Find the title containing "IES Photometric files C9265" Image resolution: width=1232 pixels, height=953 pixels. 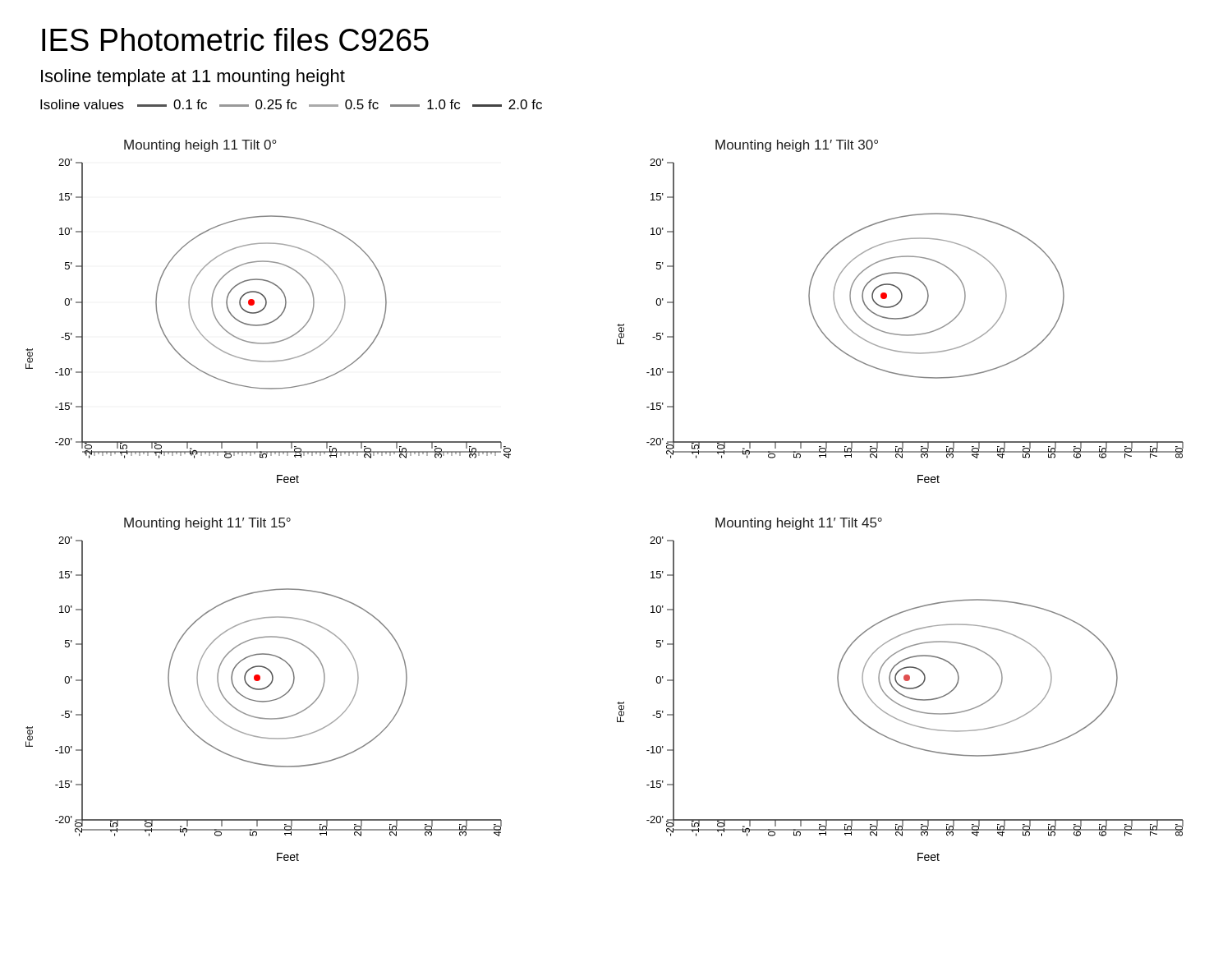pos(235,40)
